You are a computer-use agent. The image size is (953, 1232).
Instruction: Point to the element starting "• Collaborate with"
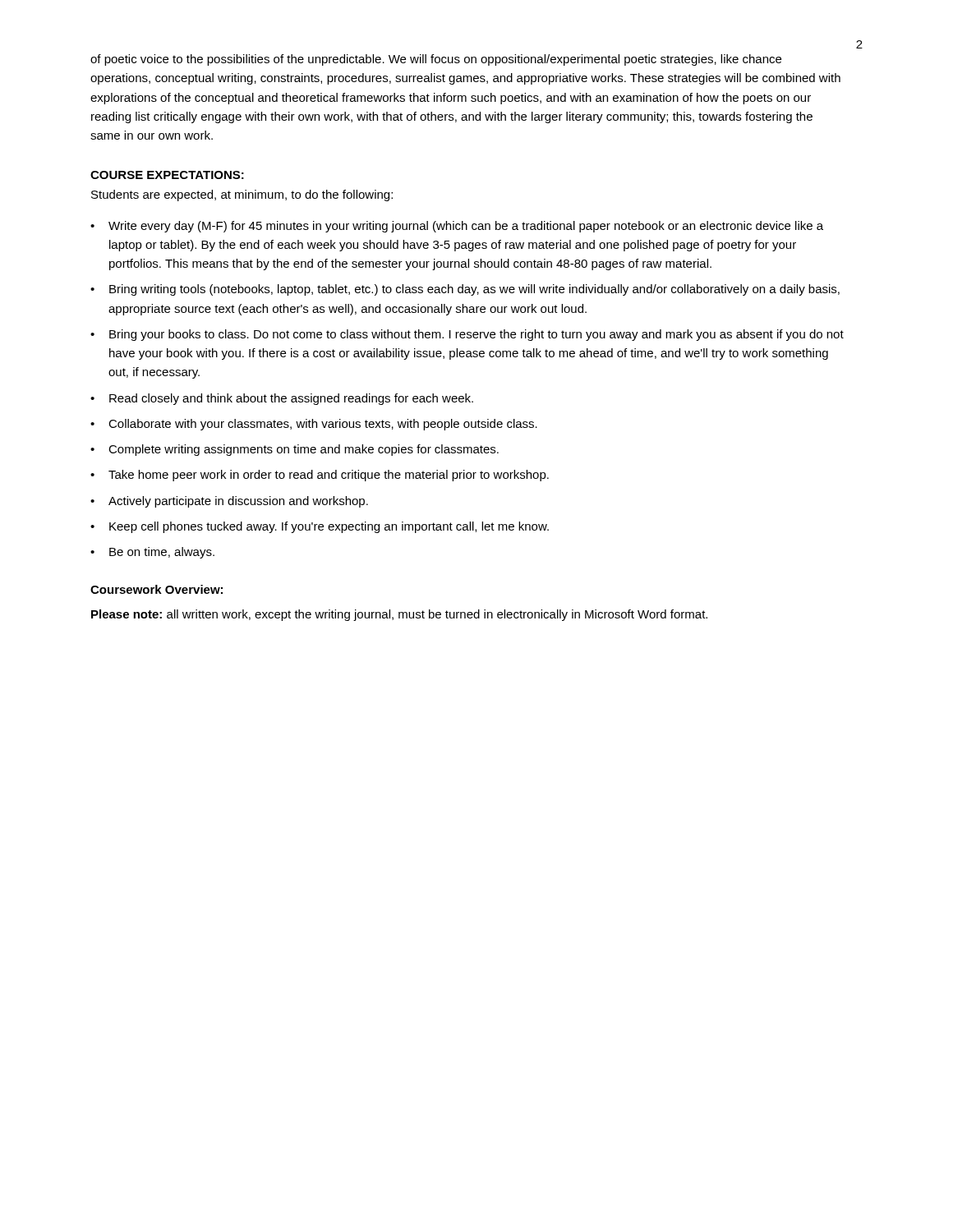point(468,423)
